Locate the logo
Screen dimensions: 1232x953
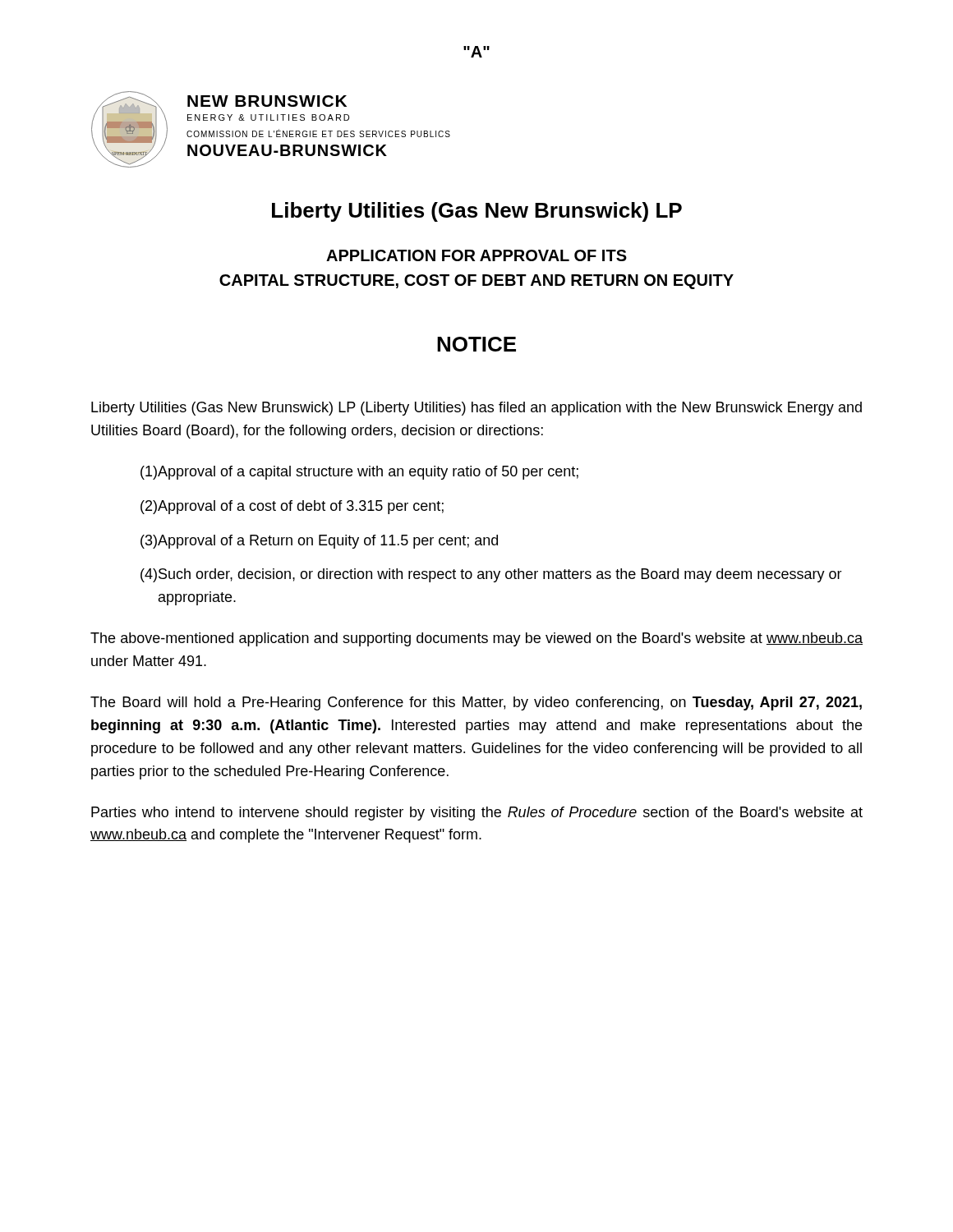point(476,129)
